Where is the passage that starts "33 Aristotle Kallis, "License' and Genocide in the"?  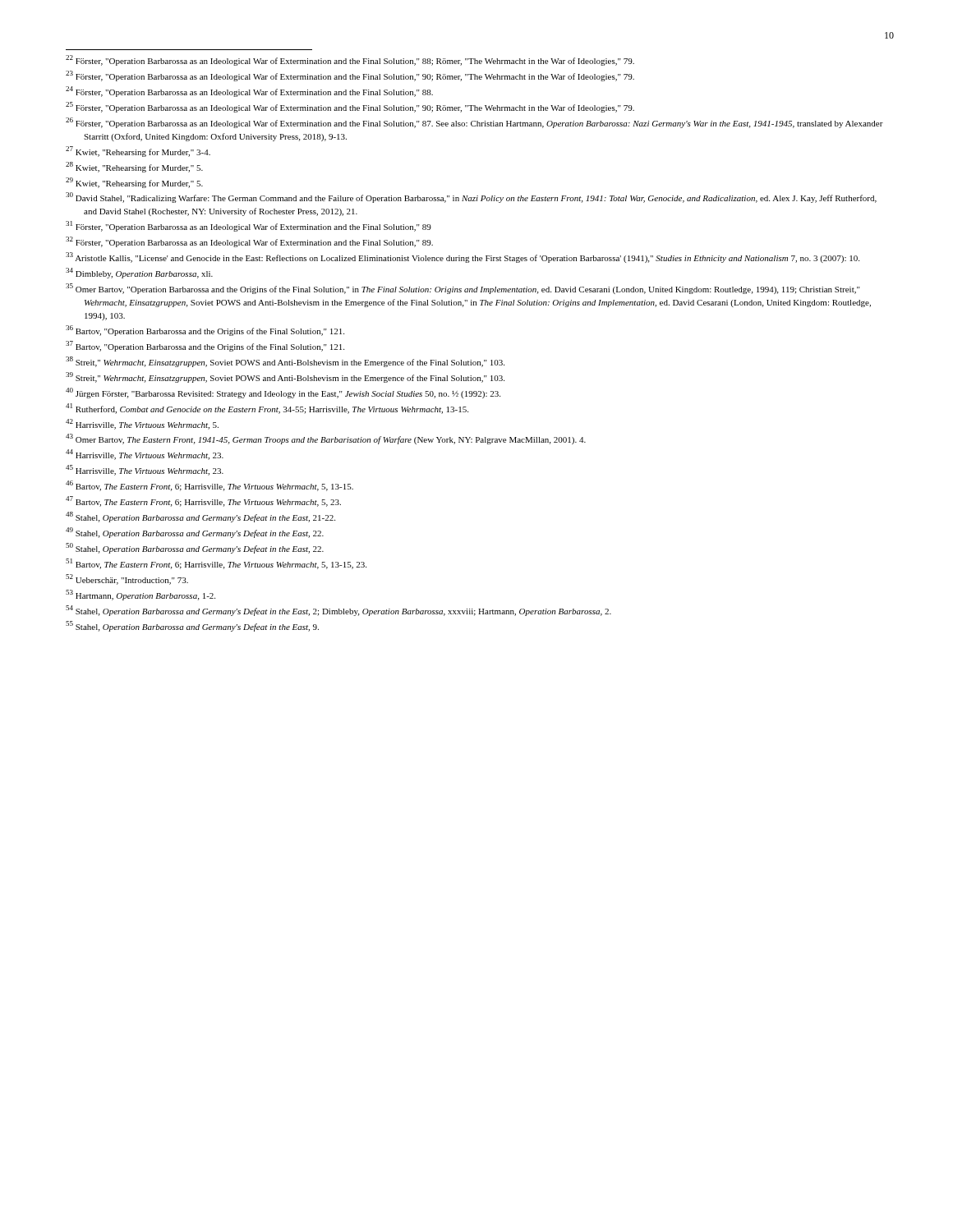coord(463,258)
